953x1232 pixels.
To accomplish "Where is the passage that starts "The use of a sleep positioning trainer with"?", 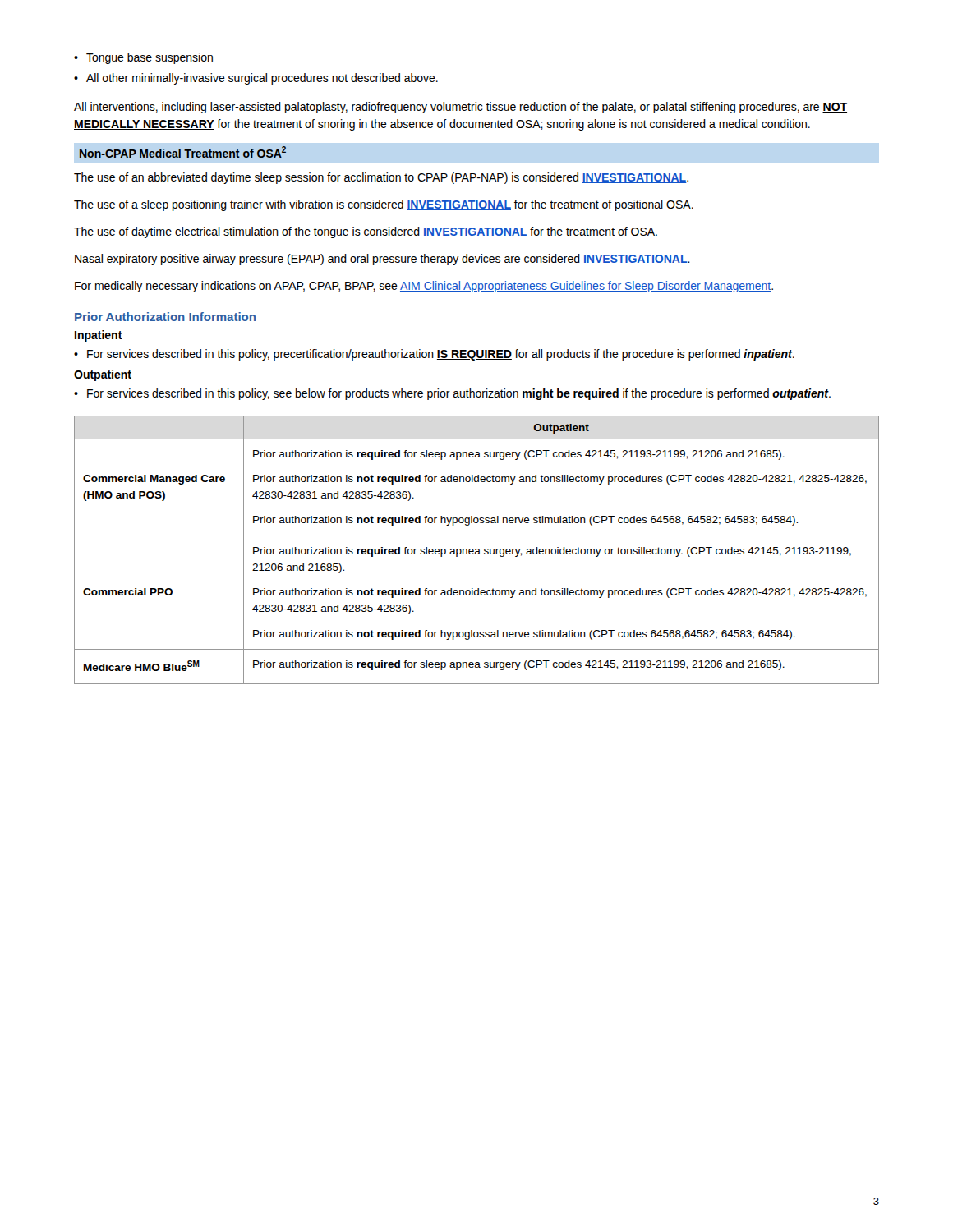I will [x=476, y=205].
